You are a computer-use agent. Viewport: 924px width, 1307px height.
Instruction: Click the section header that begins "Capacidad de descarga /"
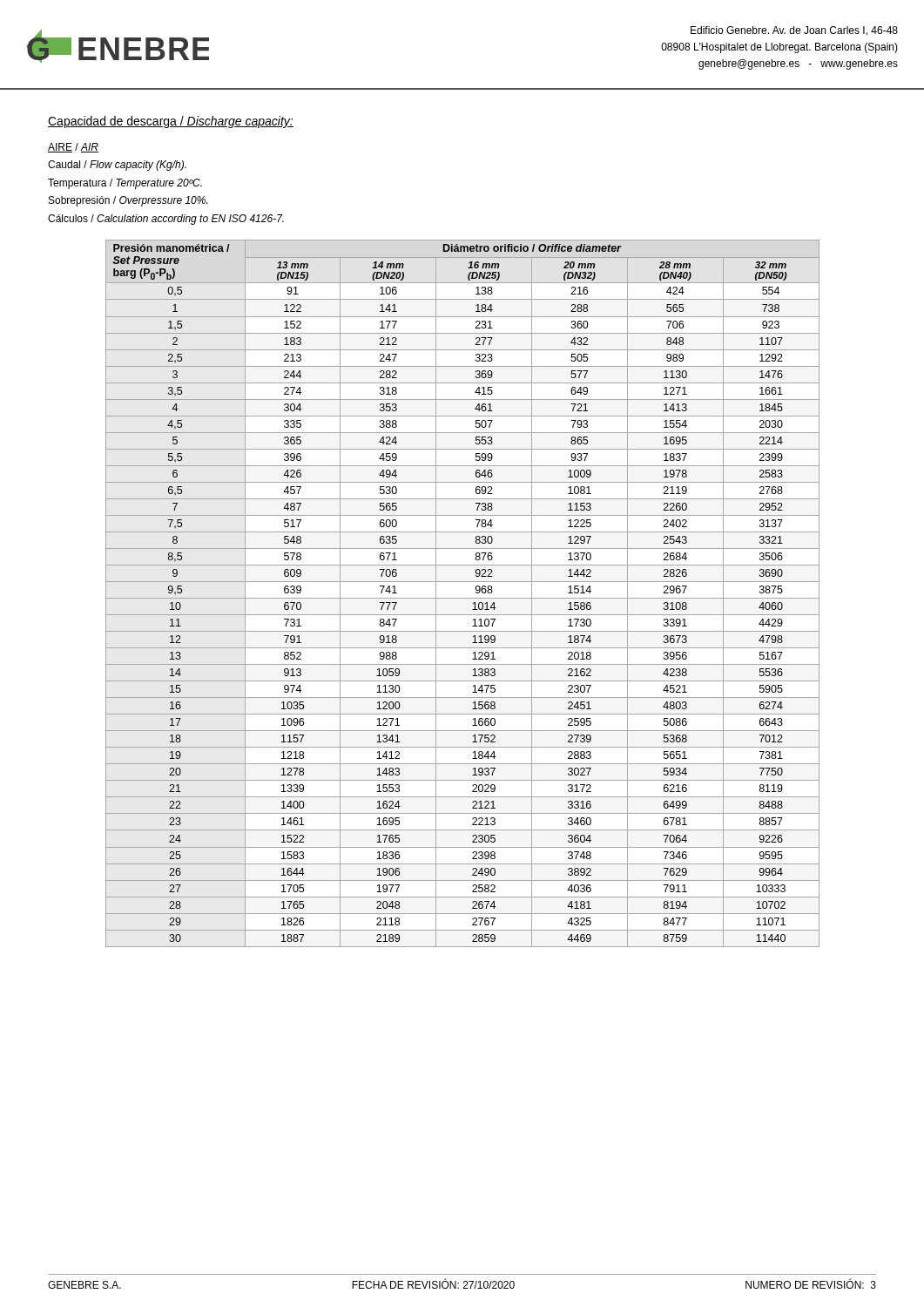pos(171,121)
